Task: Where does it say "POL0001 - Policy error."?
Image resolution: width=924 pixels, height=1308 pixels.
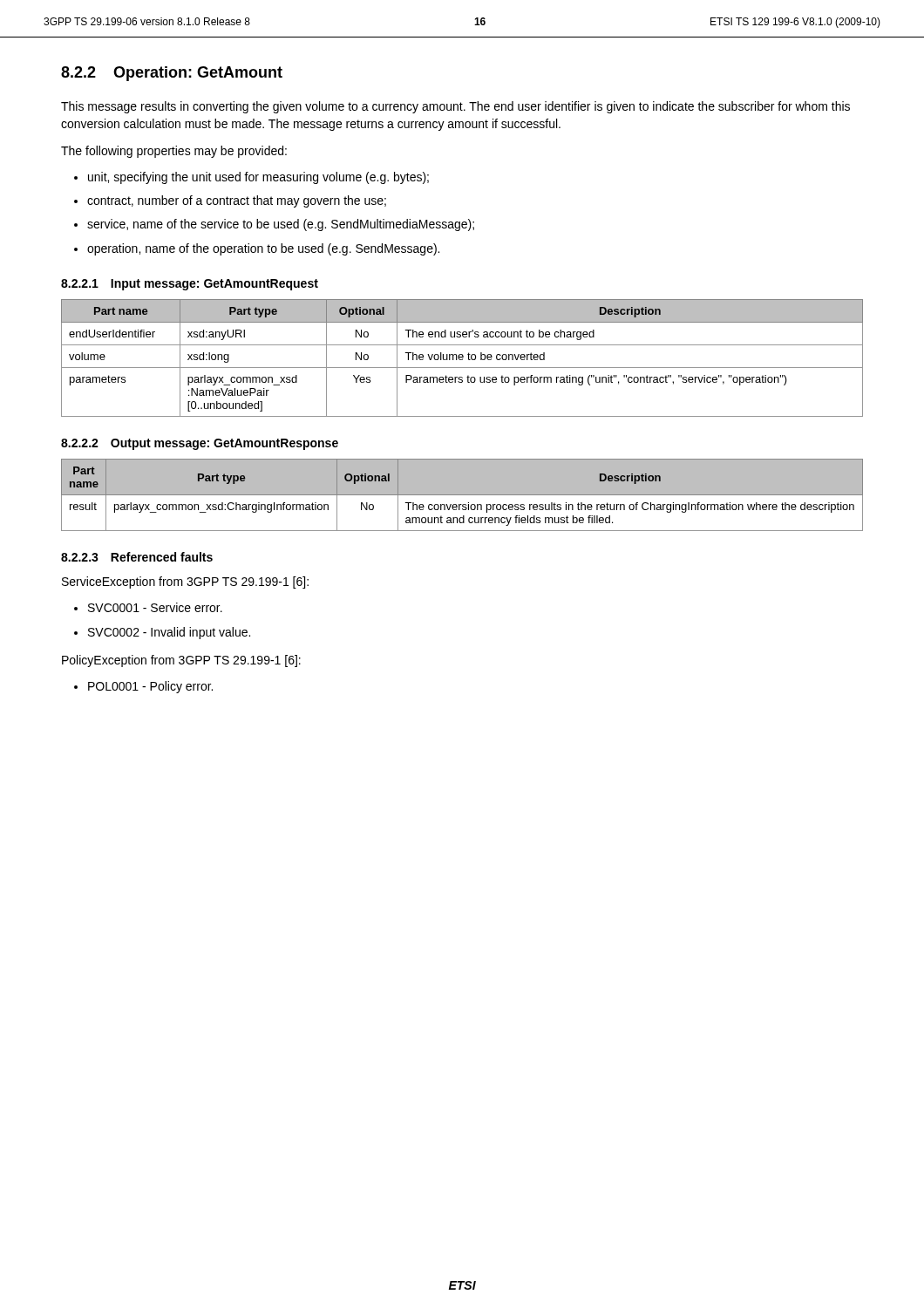Action: tap(150, 687)
